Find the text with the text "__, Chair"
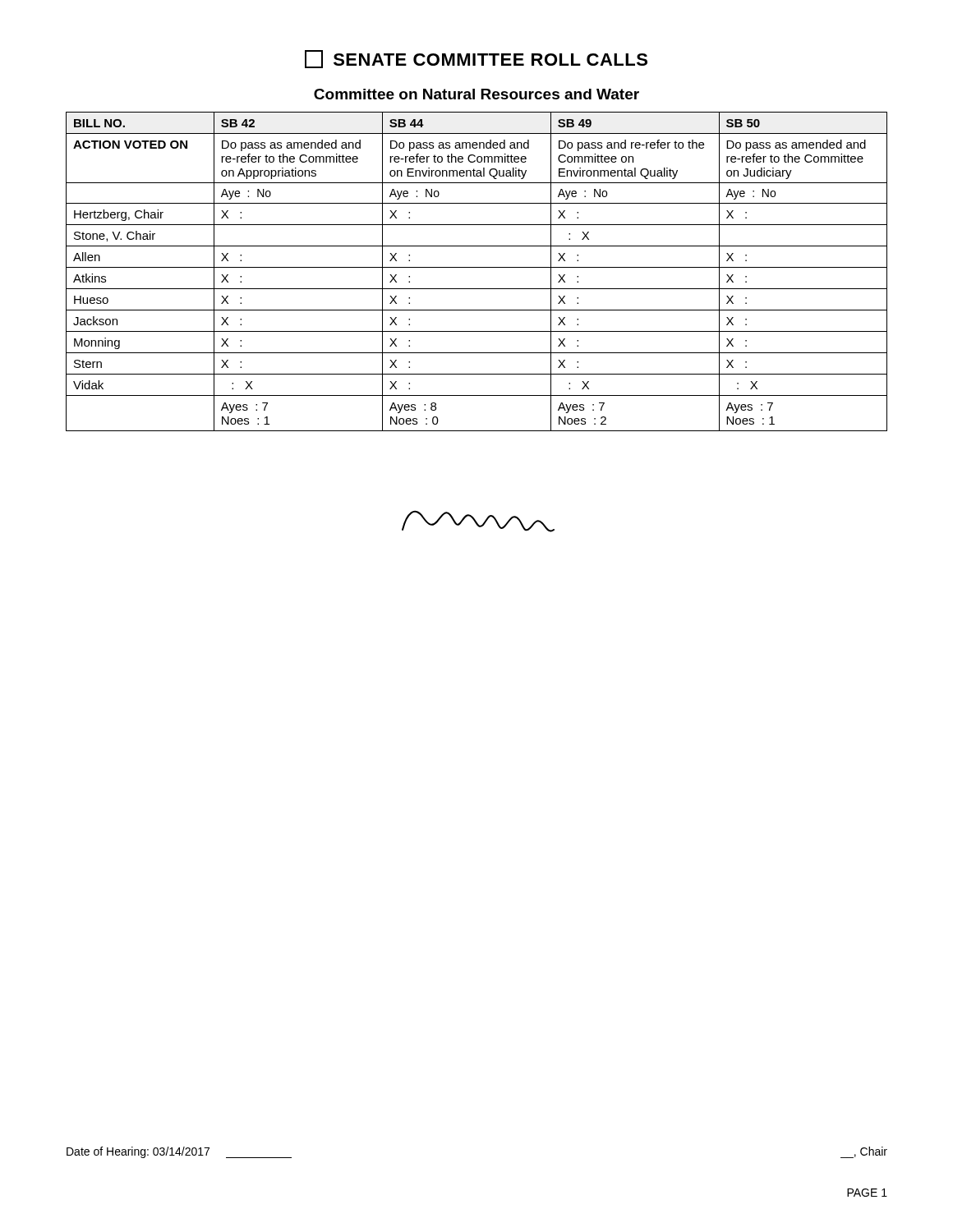 864,1151
